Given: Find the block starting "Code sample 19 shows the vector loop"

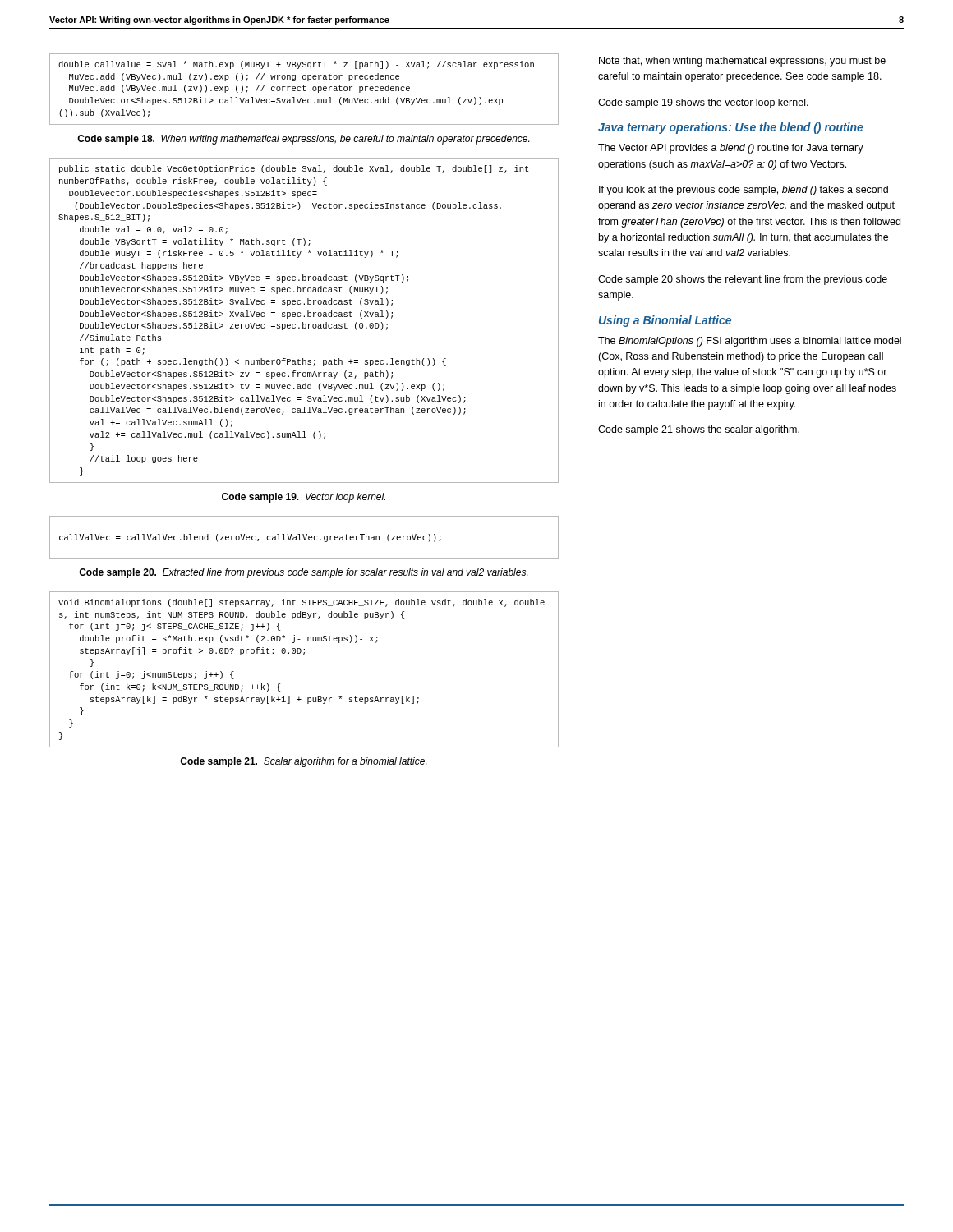Looking at the screenshot, I should pyautogui.click(x=703, y=102).
